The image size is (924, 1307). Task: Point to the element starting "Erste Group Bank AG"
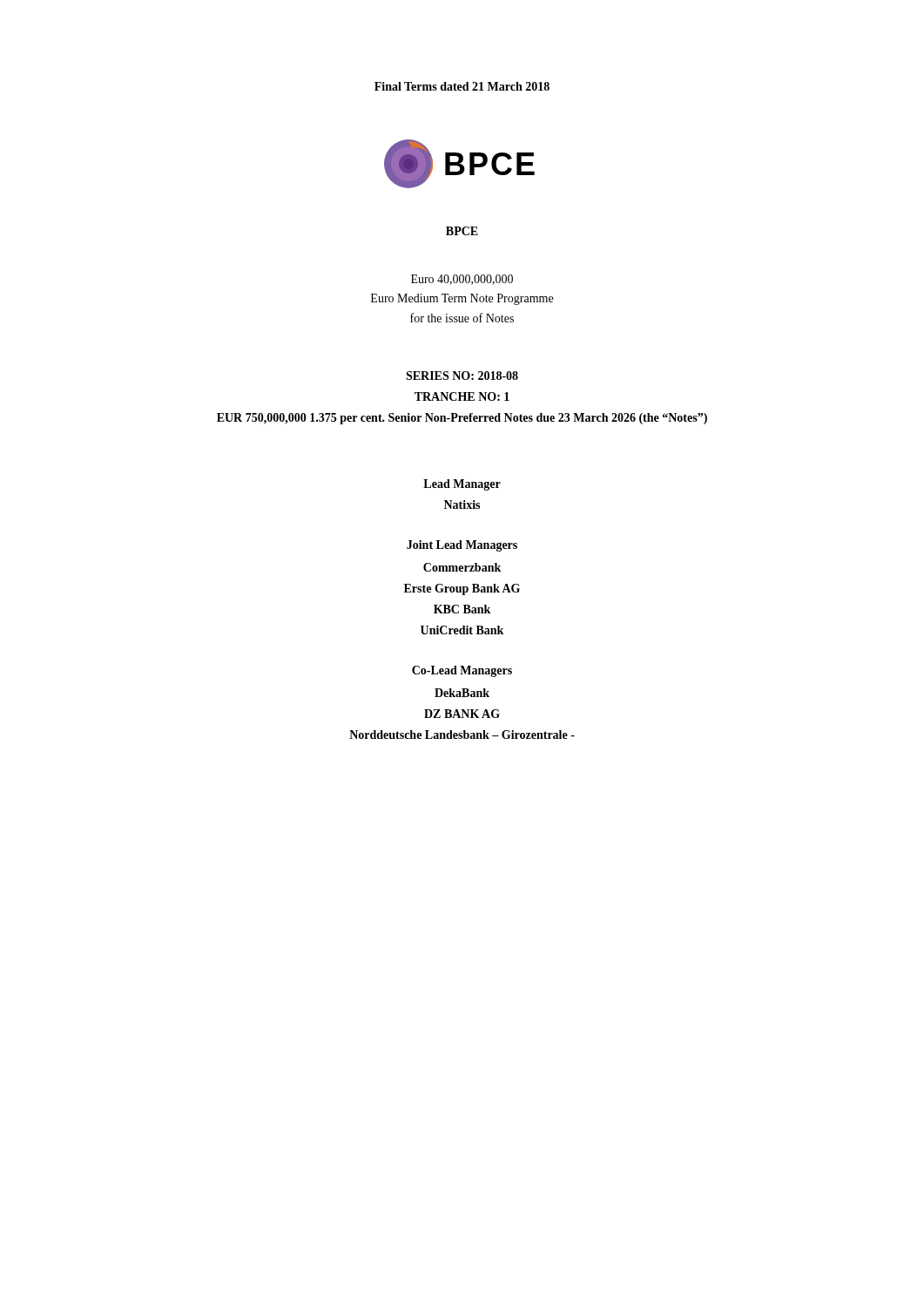tap(462, 589)
